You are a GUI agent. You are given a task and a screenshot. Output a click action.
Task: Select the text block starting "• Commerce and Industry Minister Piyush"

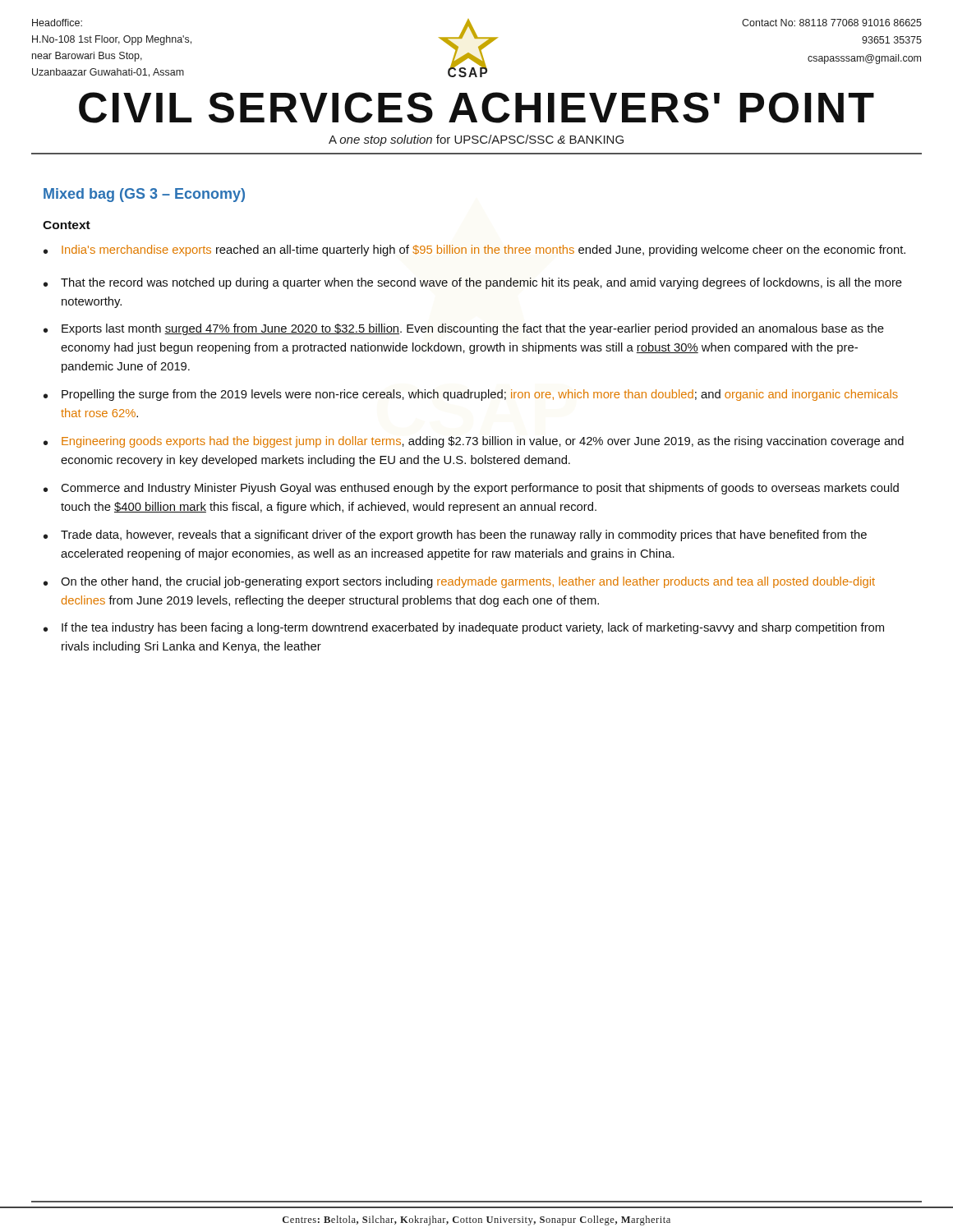pyautogui.click(x=476, y=498)
